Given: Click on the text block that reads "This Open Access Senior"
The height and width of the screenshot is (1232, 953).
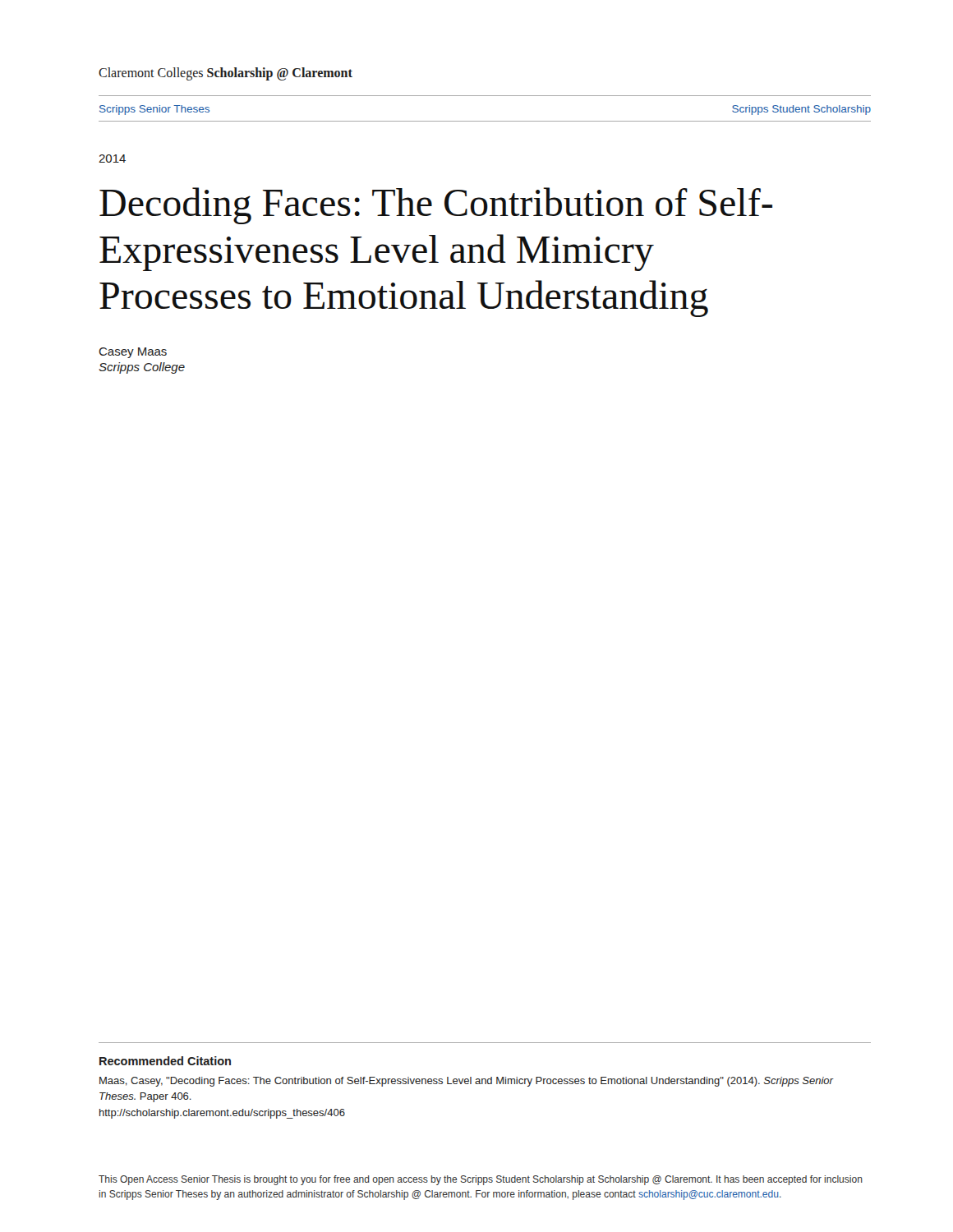Looking at the screenshot, I should tap(481, 1187).
